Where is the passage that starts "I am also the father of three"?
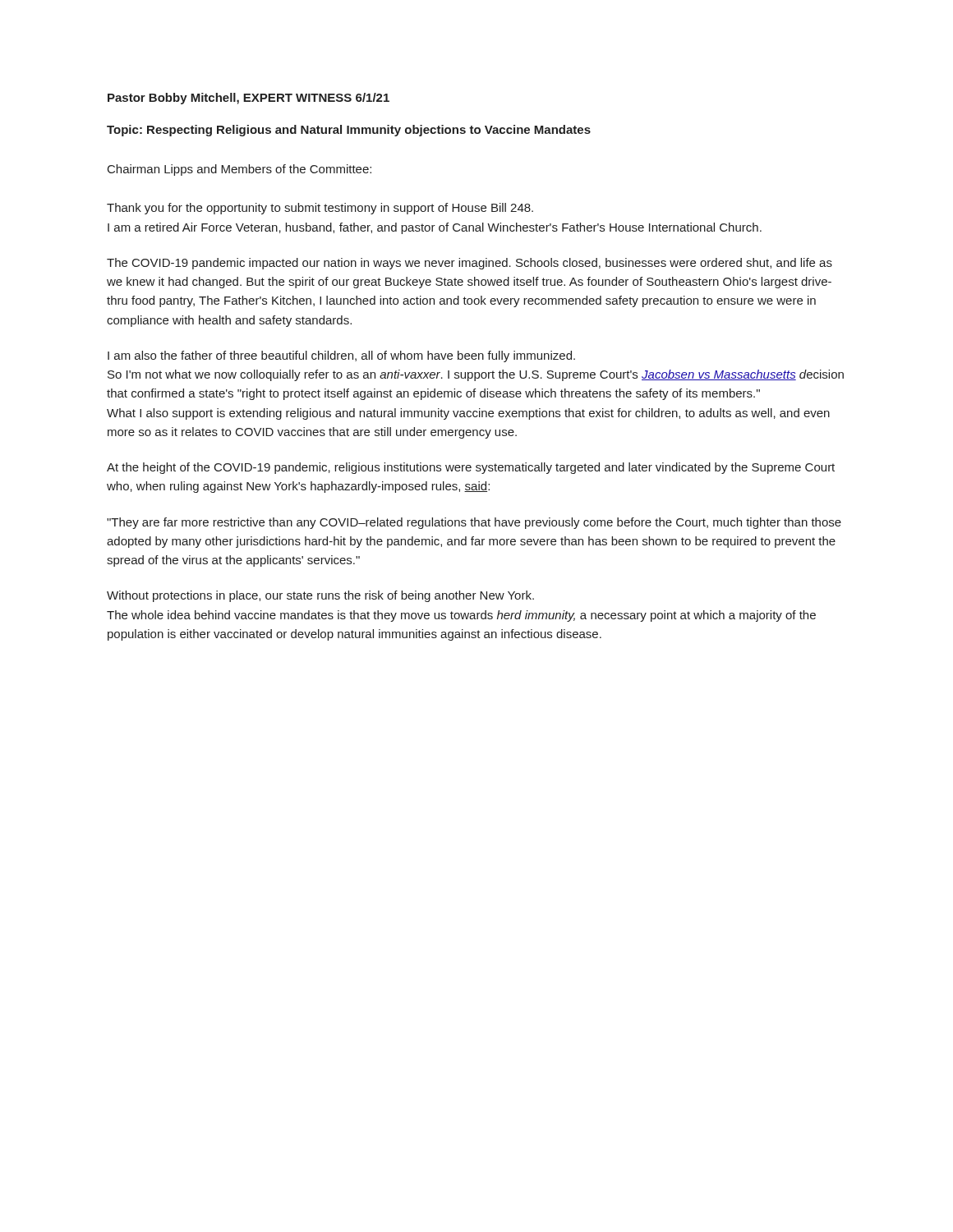Image resolution: width=953 pixels, height=1232 pixels. coord(476,393)
